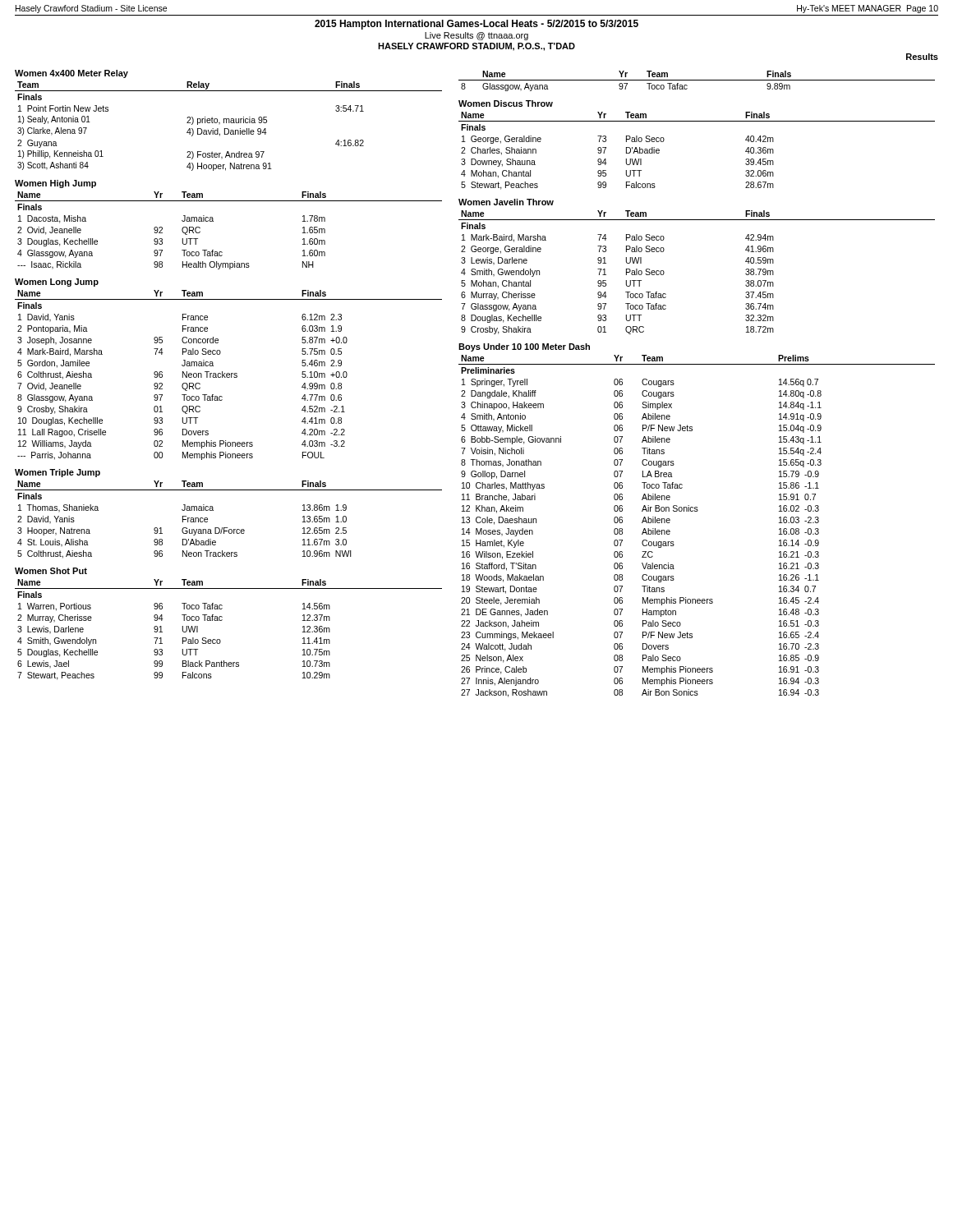This screenshot has height=1232, width=953.
Task: Locate the table with the text "Guyana D/Force"
Action: click(228, 519)
